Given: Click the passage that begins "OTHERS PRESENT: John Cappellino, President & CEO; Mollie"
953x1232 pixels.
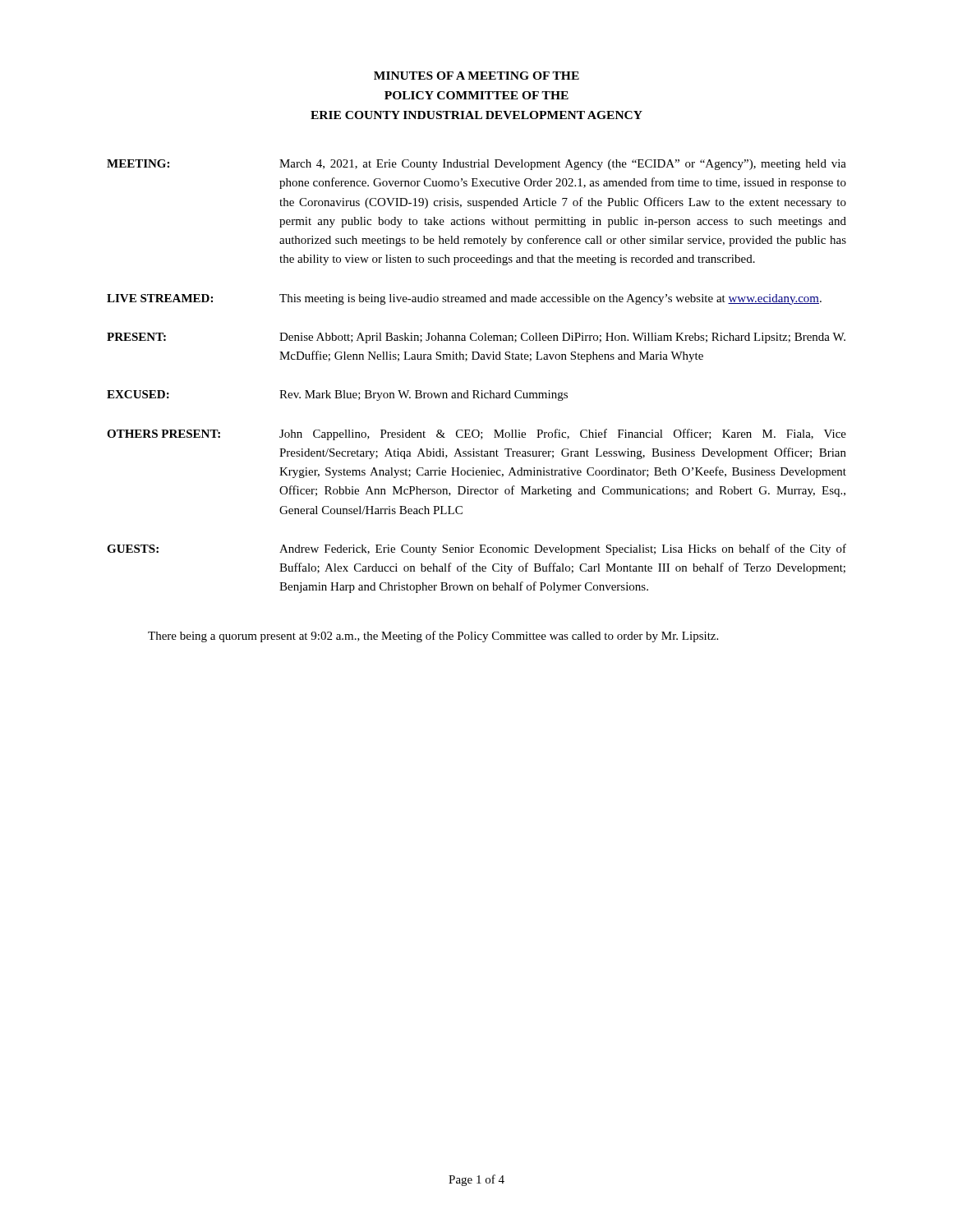Looking at the screenshot, I should coord(476,472).
